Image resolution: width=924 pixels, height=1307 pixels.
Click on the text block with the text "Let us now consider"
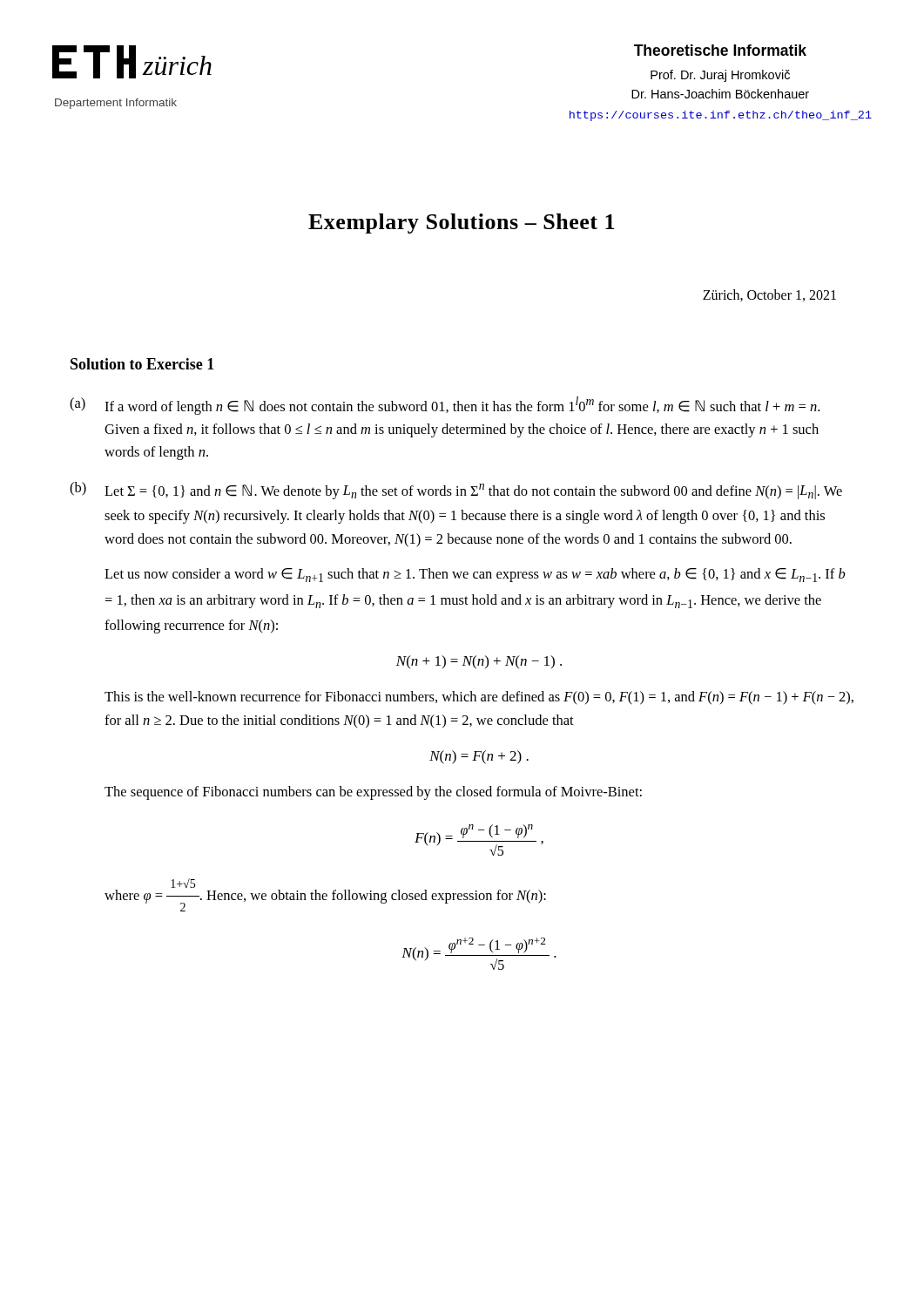point(475,600)
